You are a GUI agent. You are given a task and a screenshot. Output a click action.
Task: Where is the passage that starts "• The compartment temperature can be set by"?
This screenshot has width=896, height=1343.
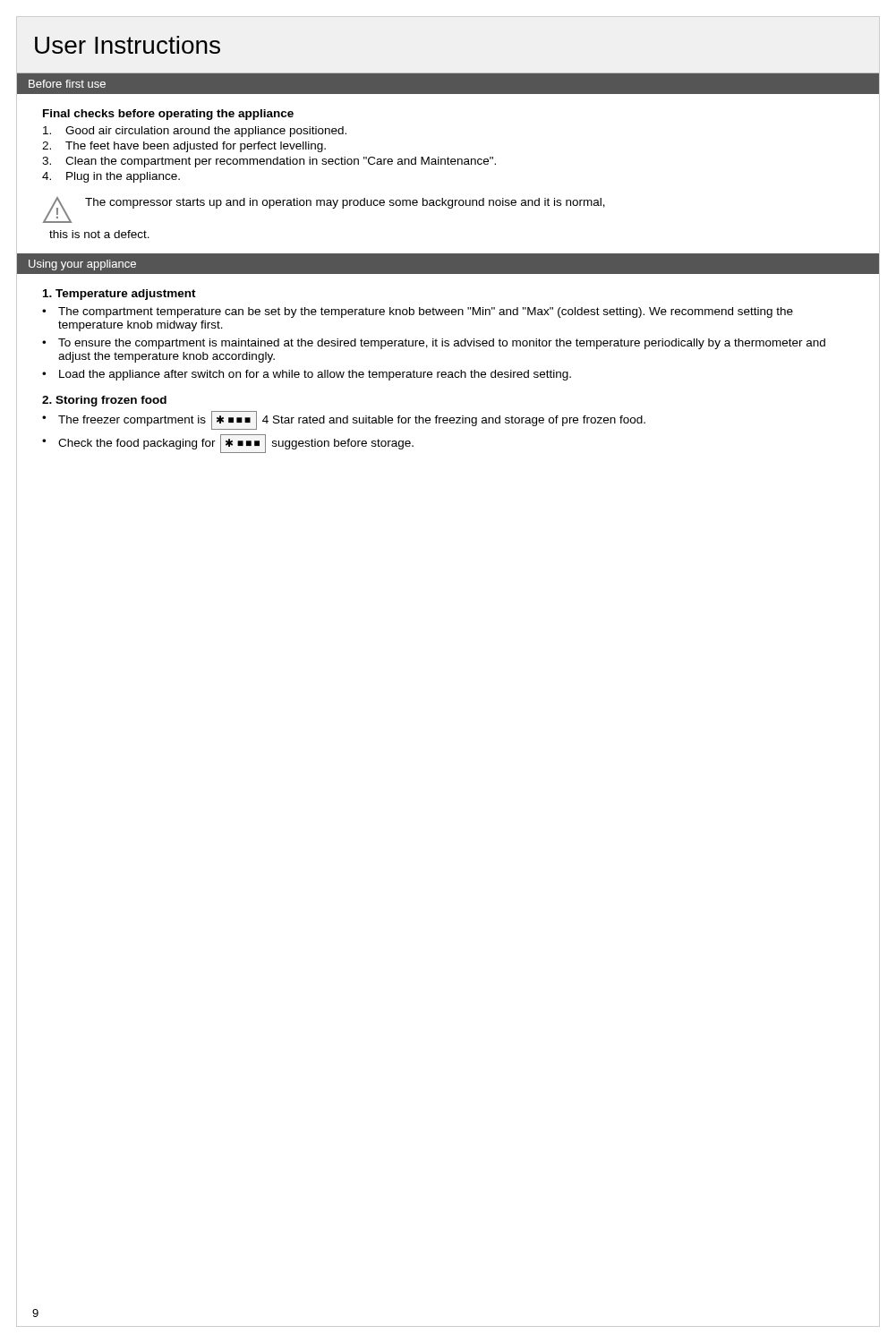pos(448,318)
